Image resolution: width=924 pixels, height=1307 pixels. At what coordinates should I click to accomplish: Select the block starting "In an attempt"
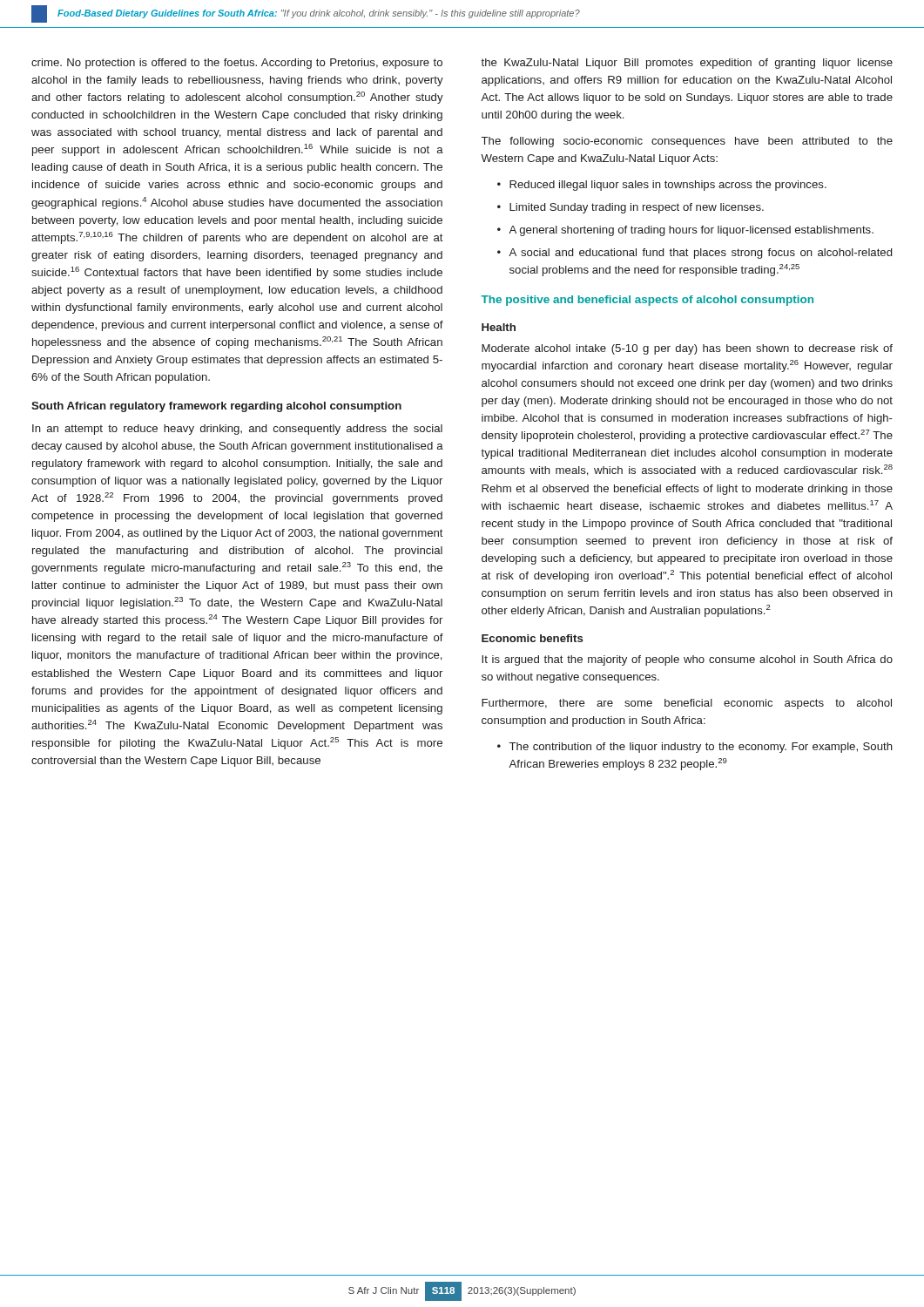[237, 594]
